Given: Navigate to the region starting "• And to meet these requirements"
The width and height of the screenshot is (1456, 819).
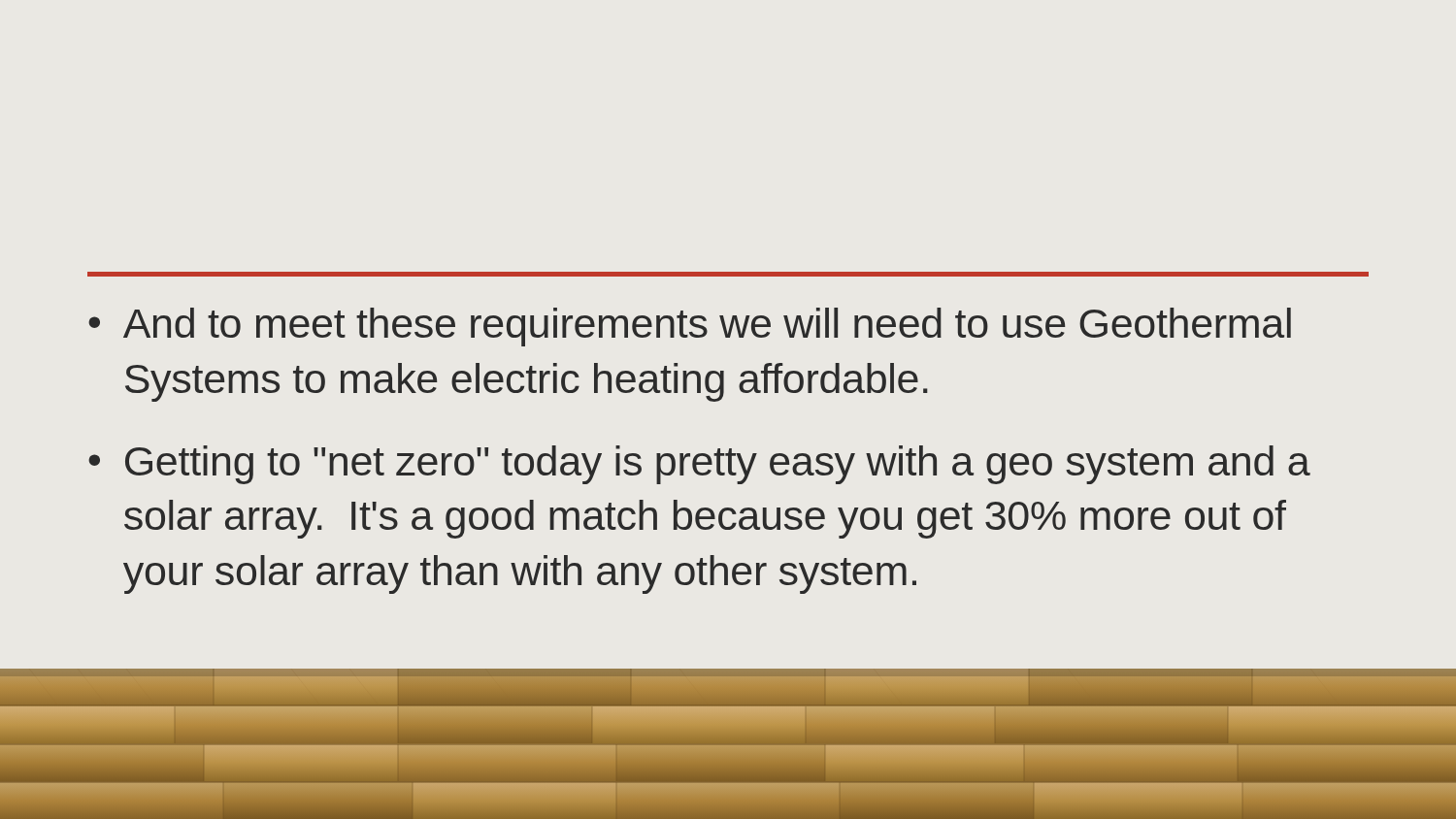Looking at the screenshot, I should click(728, 351).
